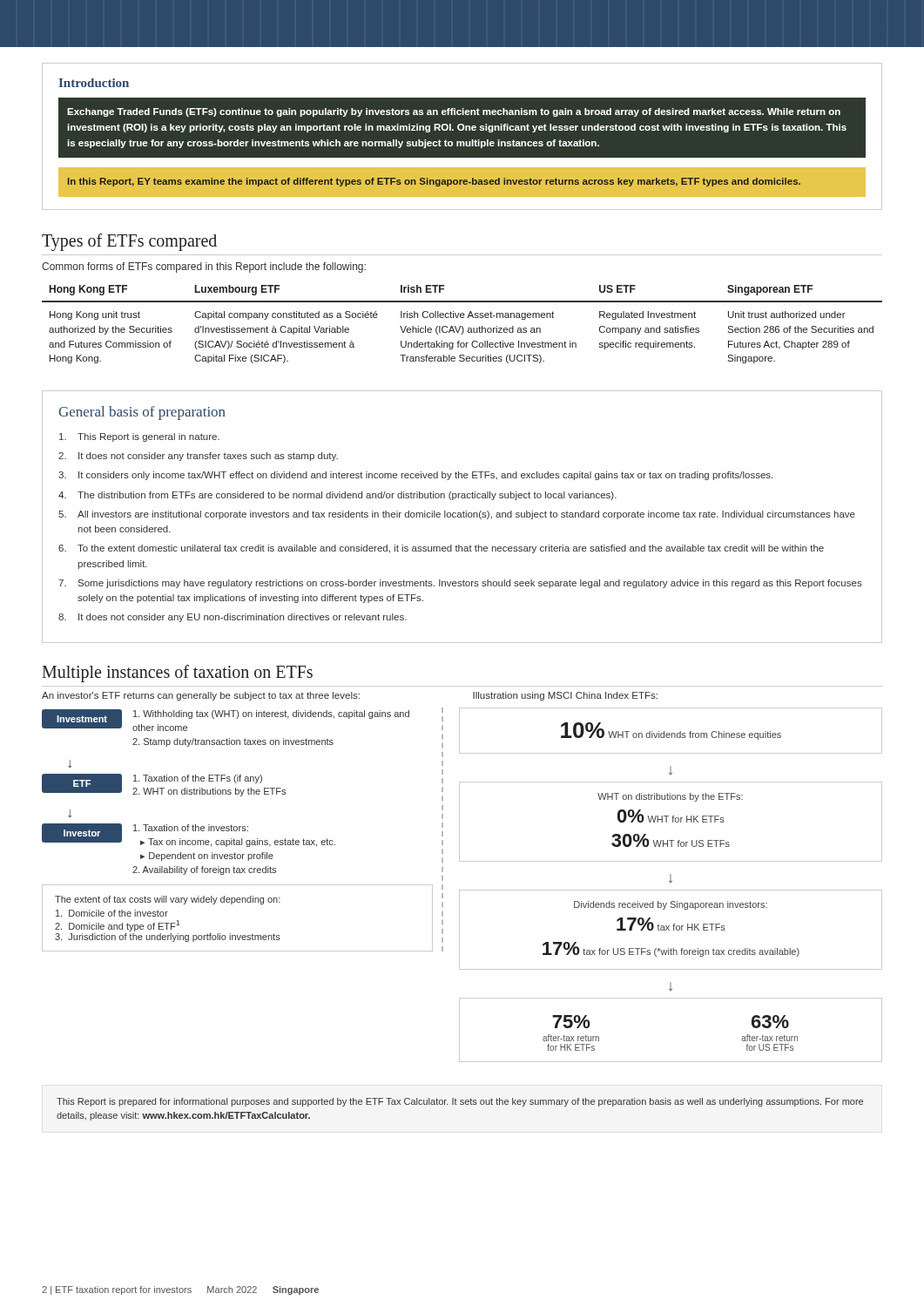Where is the section header that starts "Introduction Exchange Traded Funds (ETFs) continue to"?

click(x=462, y=136)
